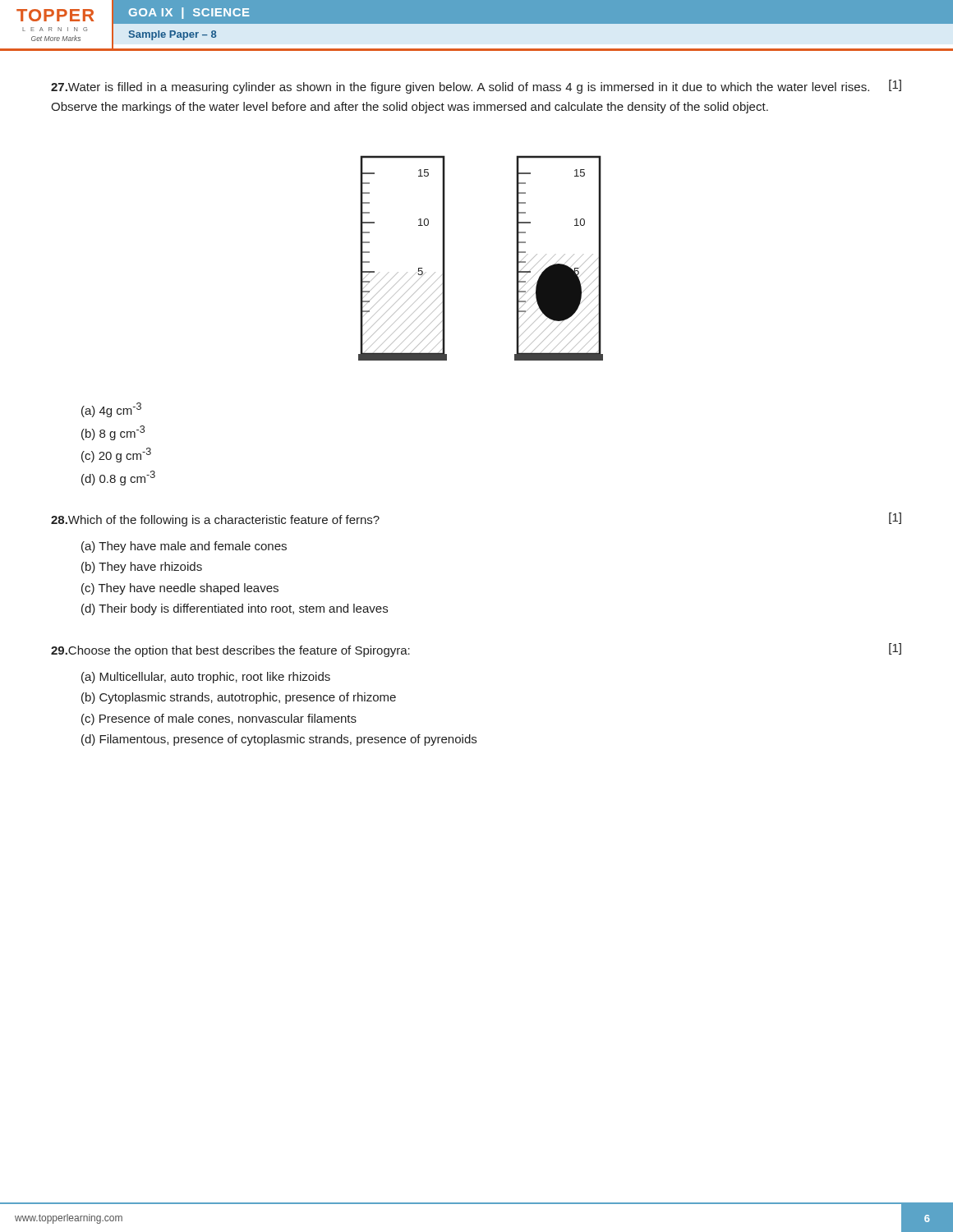Image resolution: width=953 pixels, height=1232 pixels.
Task: Locate the text "(d) 0.8 g cm-3"
Action: (118, 477)
